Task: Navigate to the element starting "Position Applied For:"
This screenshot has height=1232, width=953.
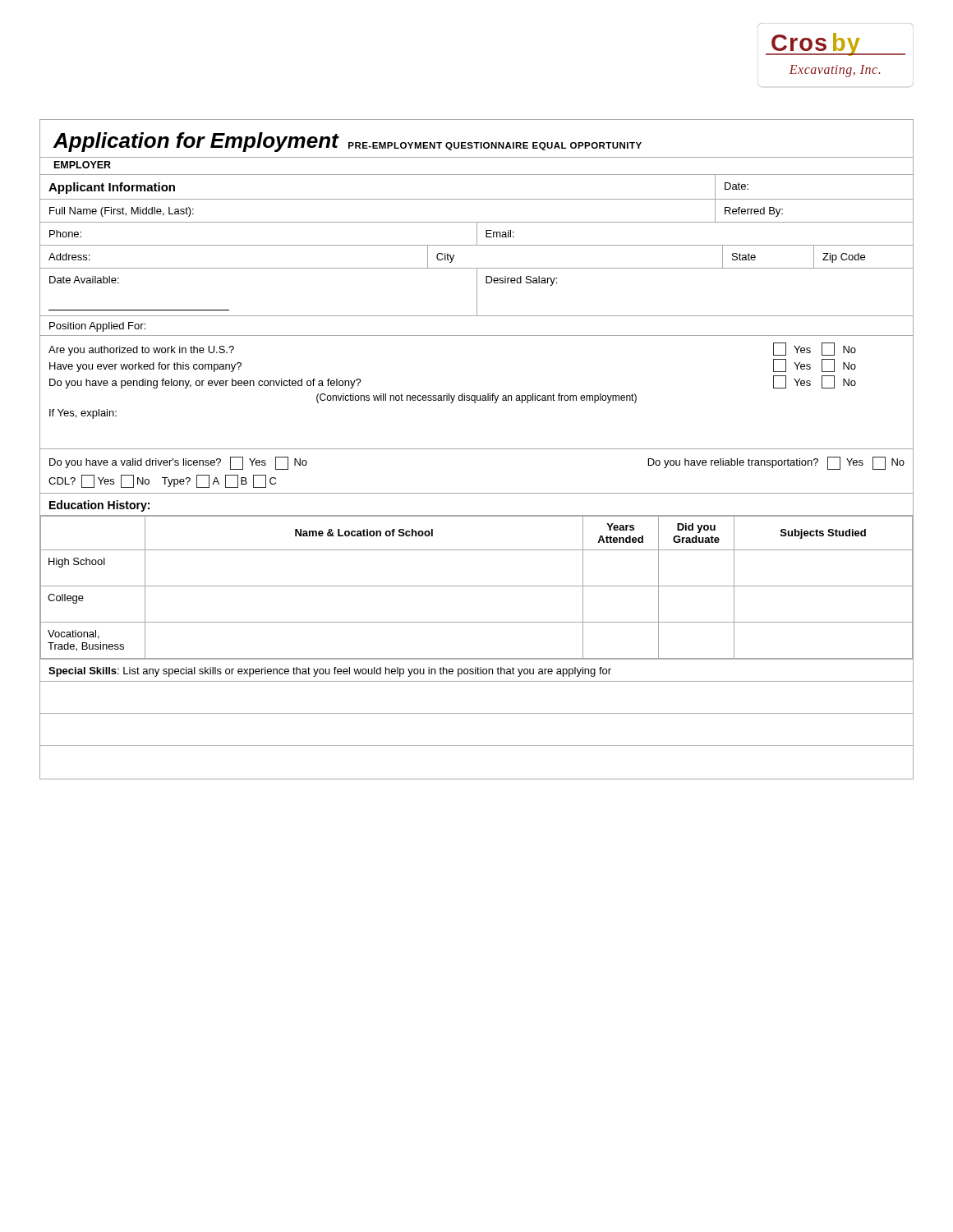Action: tap(97, 326)
